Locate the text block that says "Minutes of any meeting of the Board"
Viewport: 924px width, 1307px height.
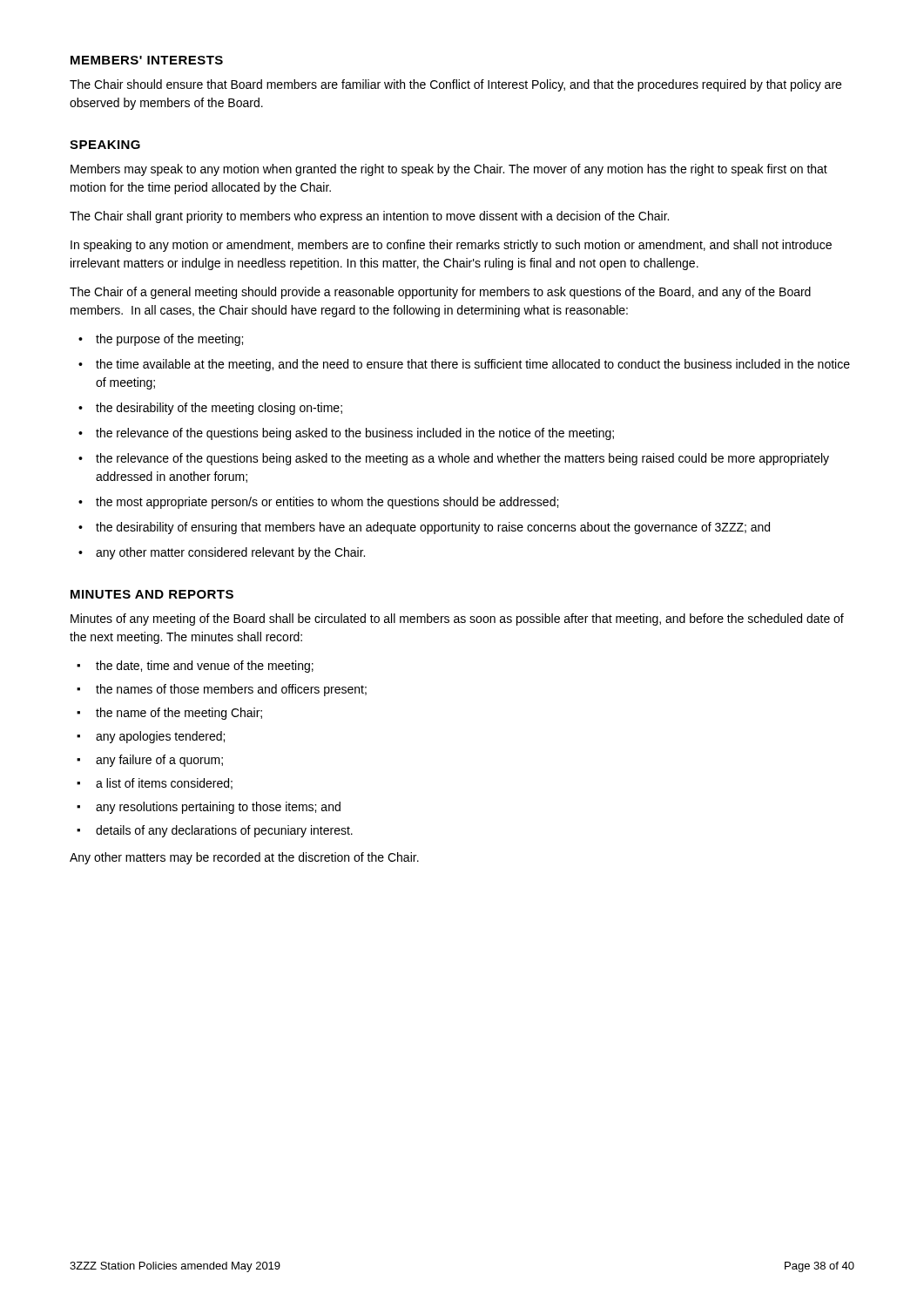coord(457,628)
